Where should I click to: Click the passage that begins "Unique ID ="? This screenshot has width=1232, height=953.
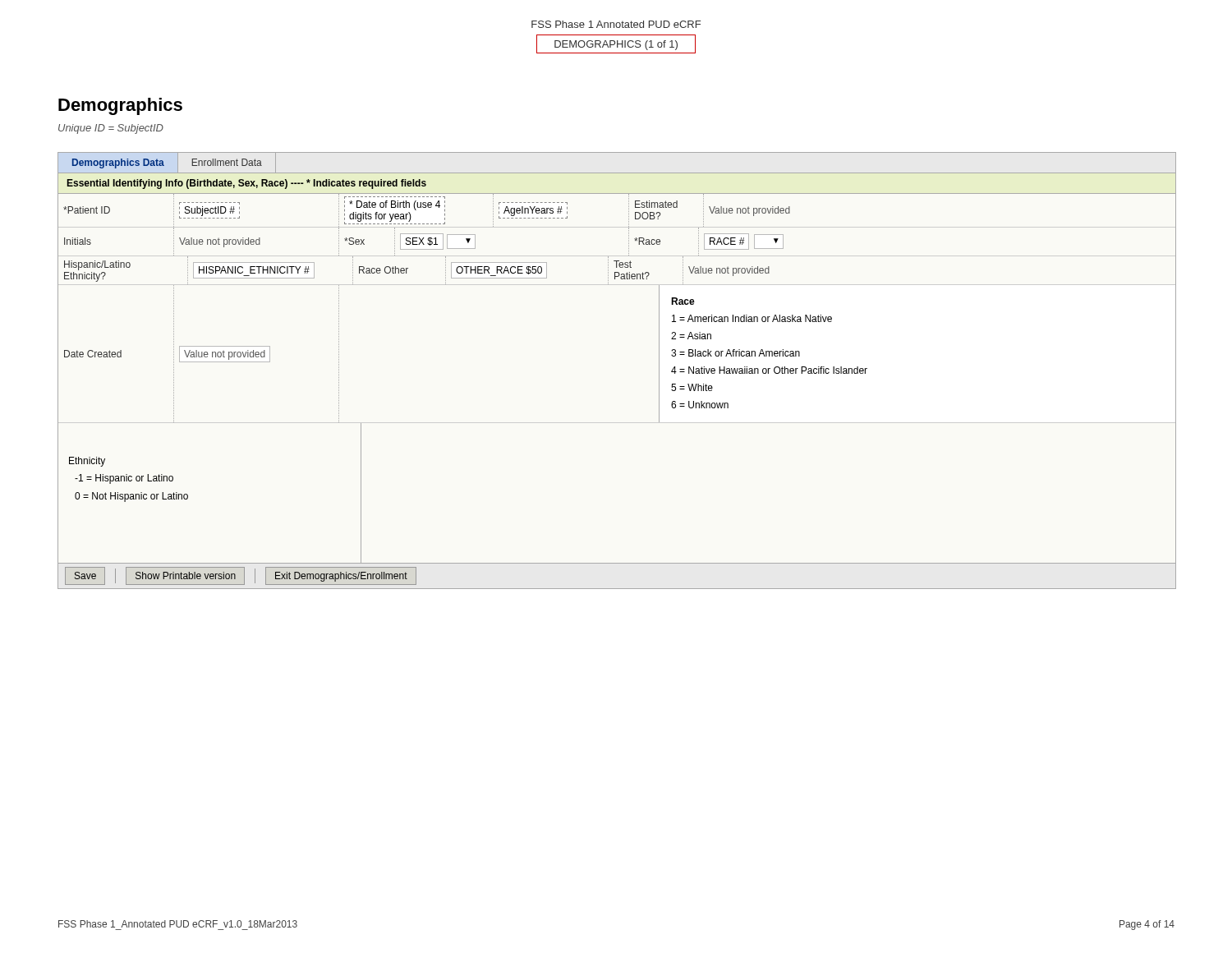tap(111, 128)
